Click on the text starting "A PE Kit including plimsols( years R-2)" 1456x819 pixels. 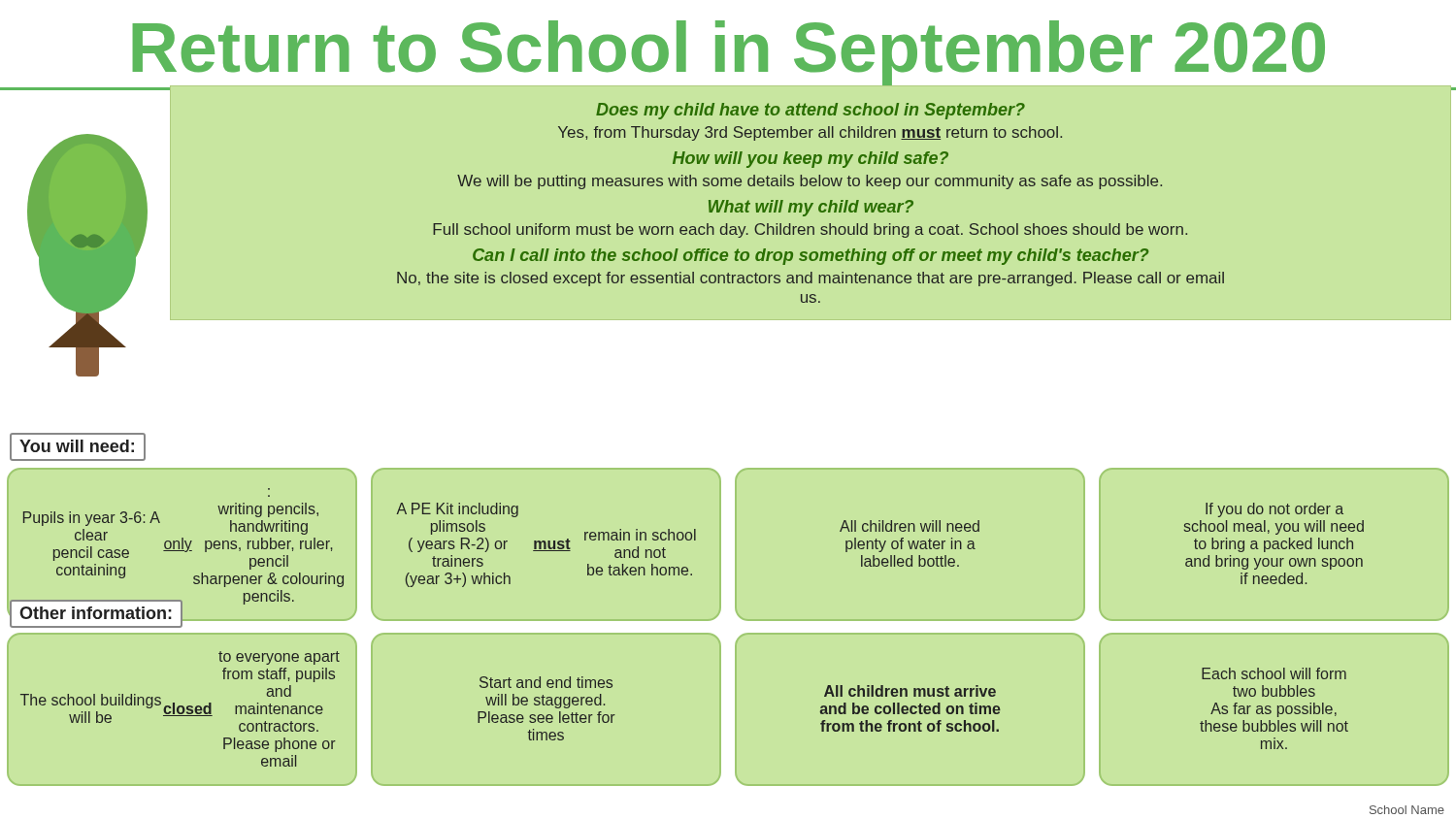(546, 544)
